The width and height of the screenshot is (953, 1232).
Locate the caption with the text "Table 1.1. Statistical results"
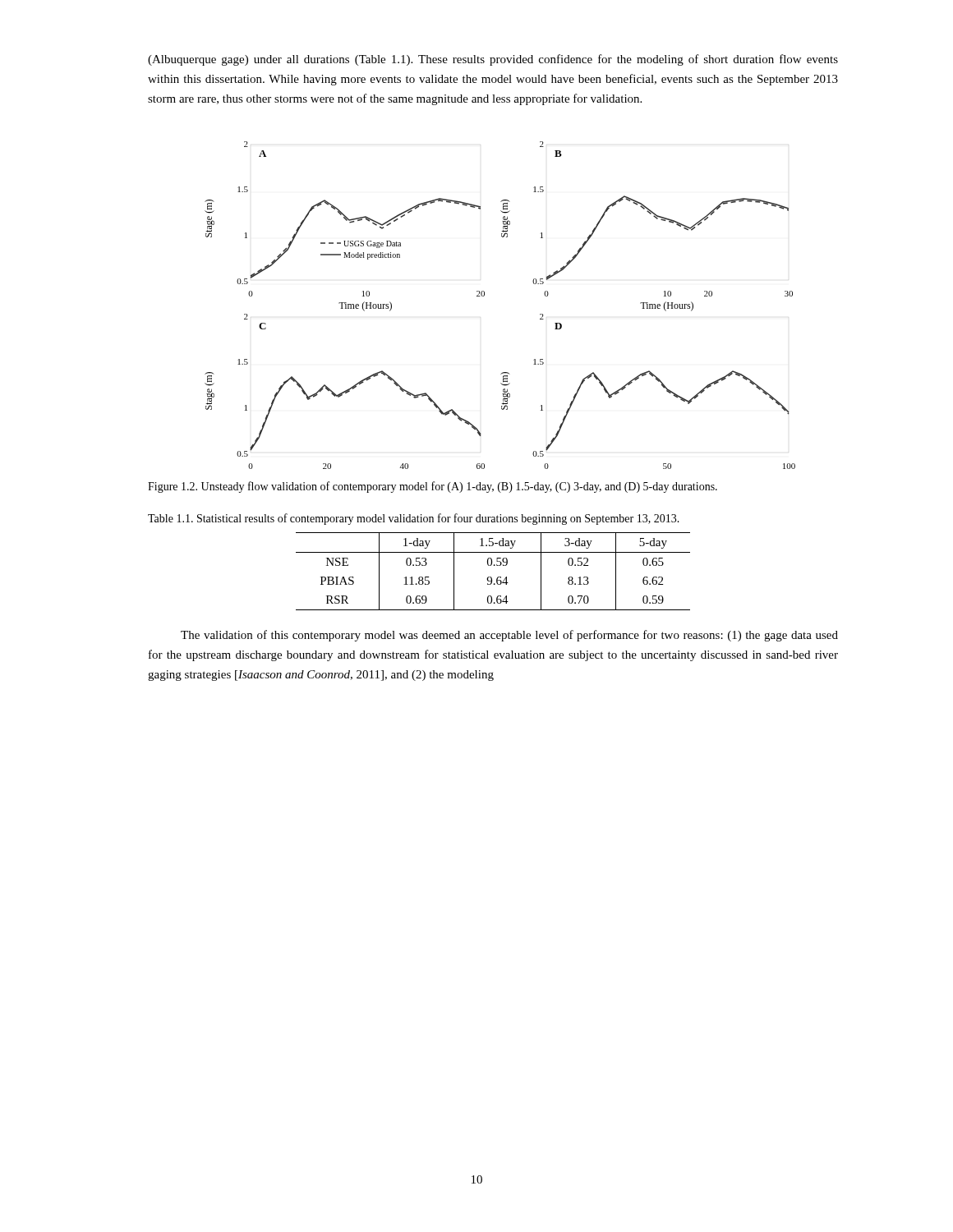pos(414,519)
